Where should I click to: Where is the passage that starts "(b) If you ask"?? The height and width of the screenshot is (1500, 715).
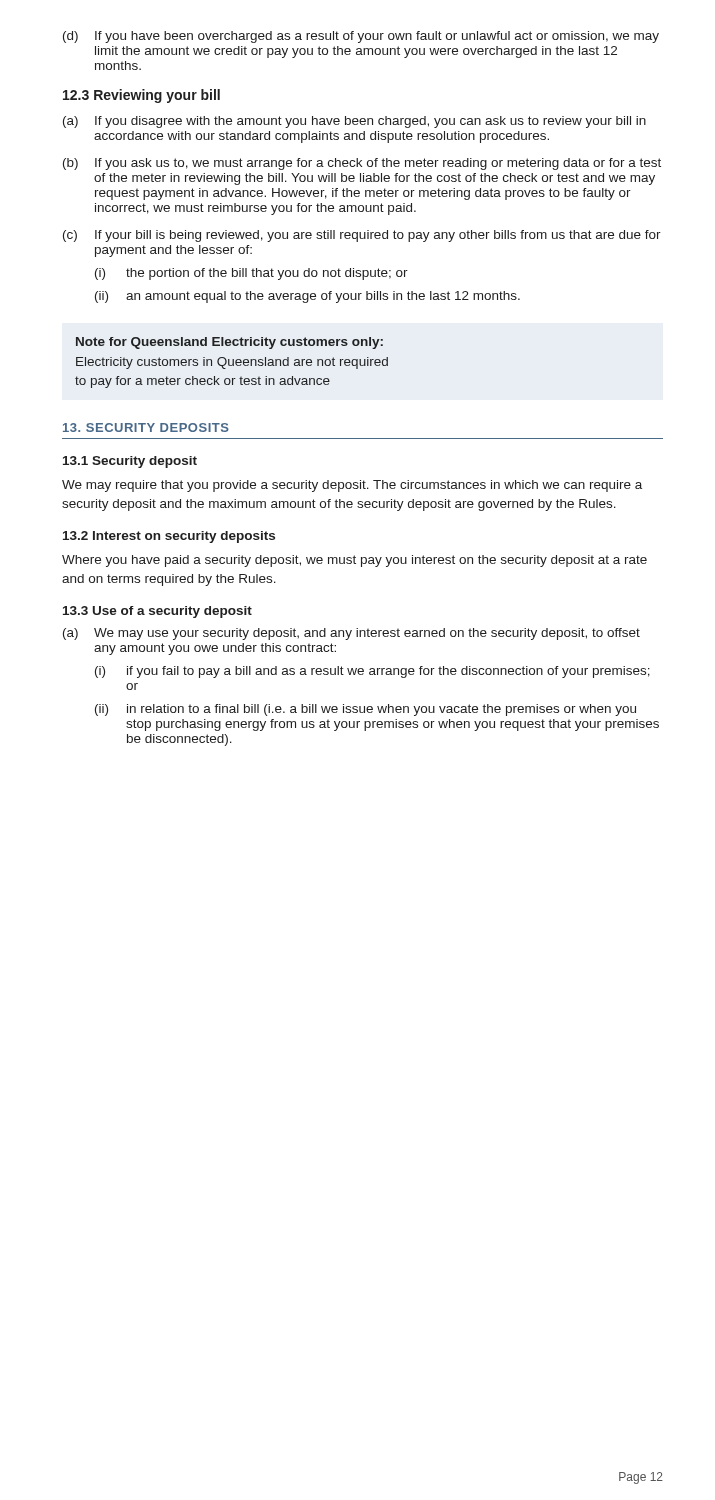click(x=363, y=185)
